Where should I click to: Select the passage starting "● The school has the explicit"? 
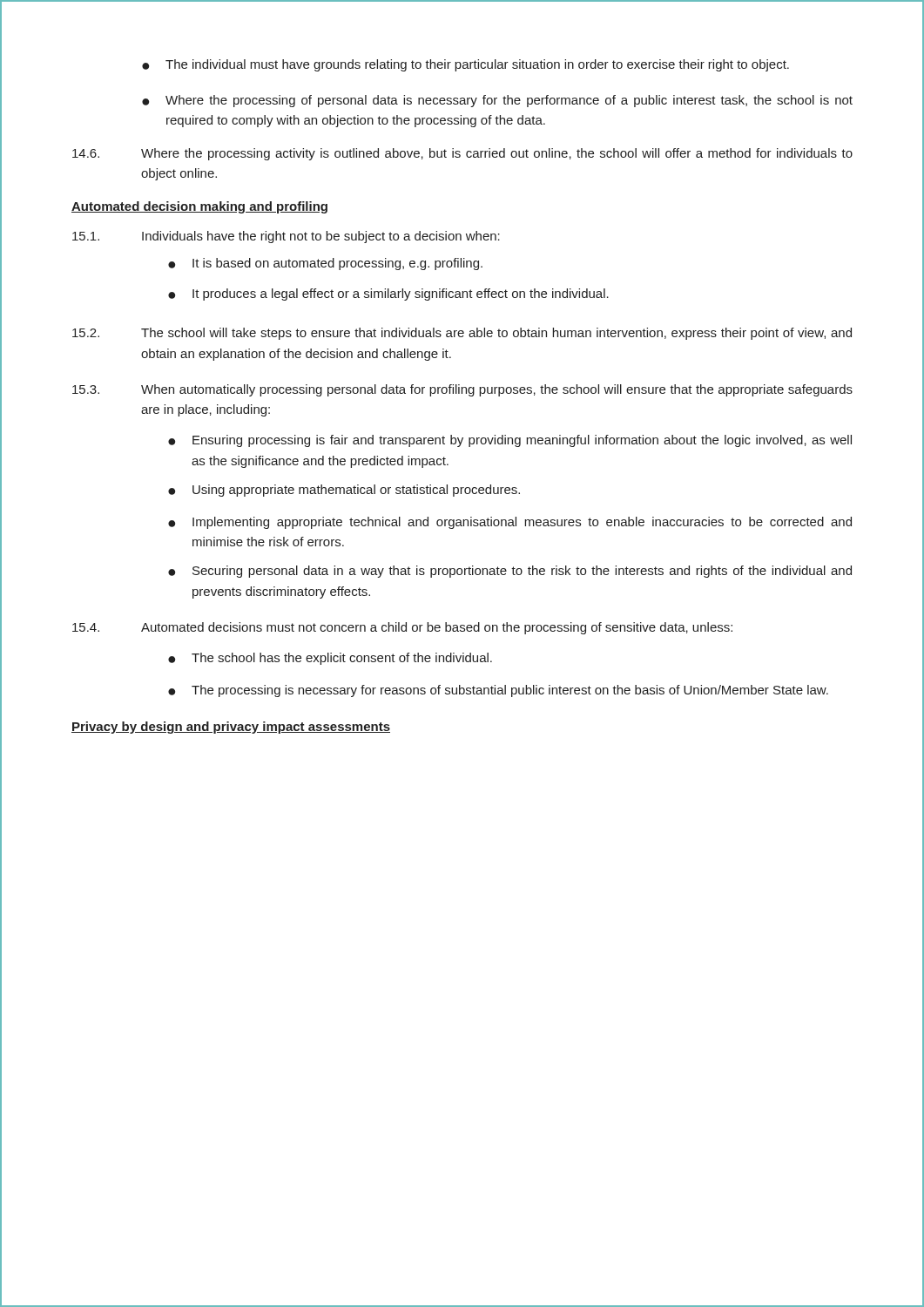point(330,659)
